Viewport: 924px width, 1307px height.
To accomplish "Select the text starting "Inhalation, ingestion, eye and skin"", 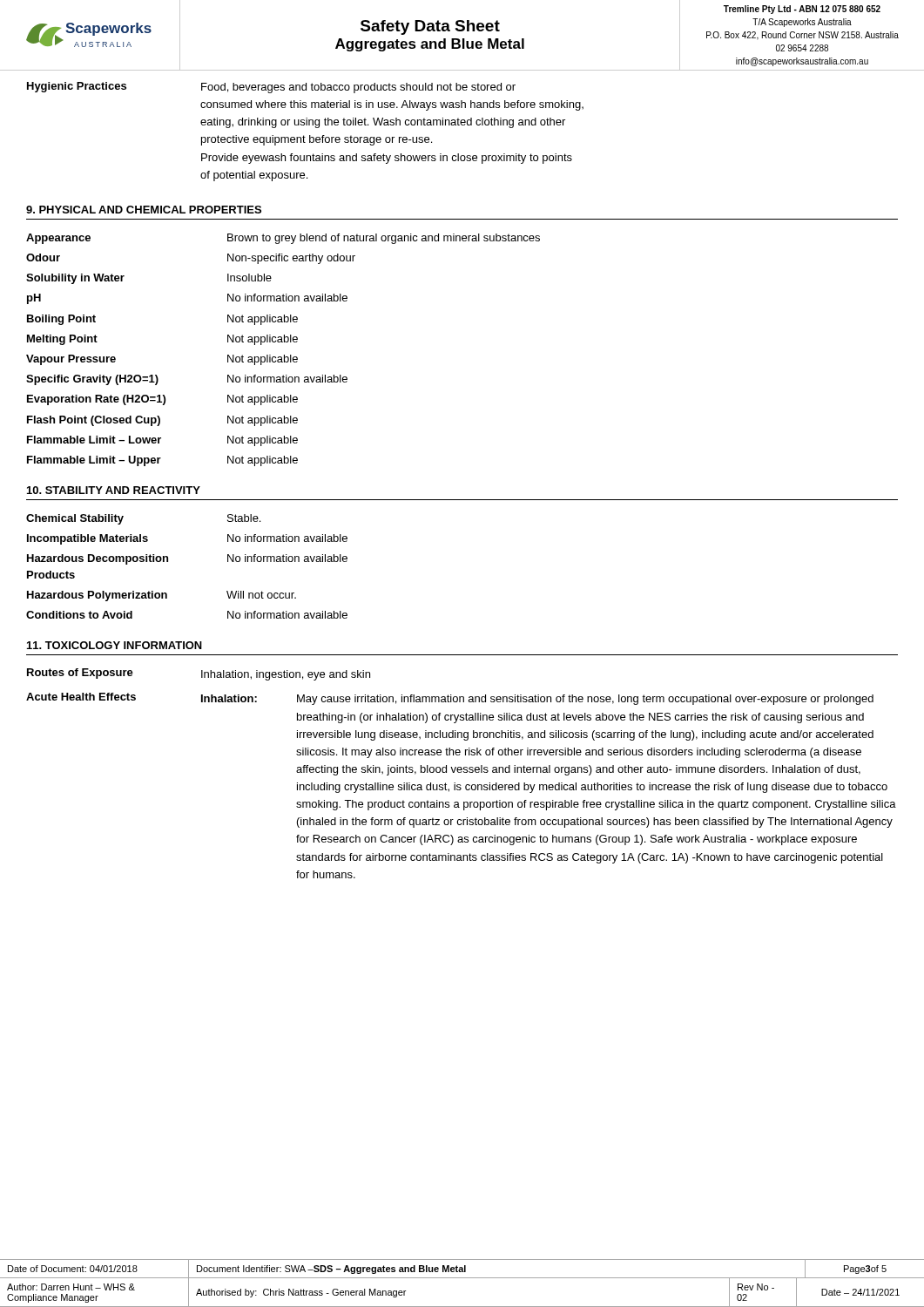I will [286, 674].
